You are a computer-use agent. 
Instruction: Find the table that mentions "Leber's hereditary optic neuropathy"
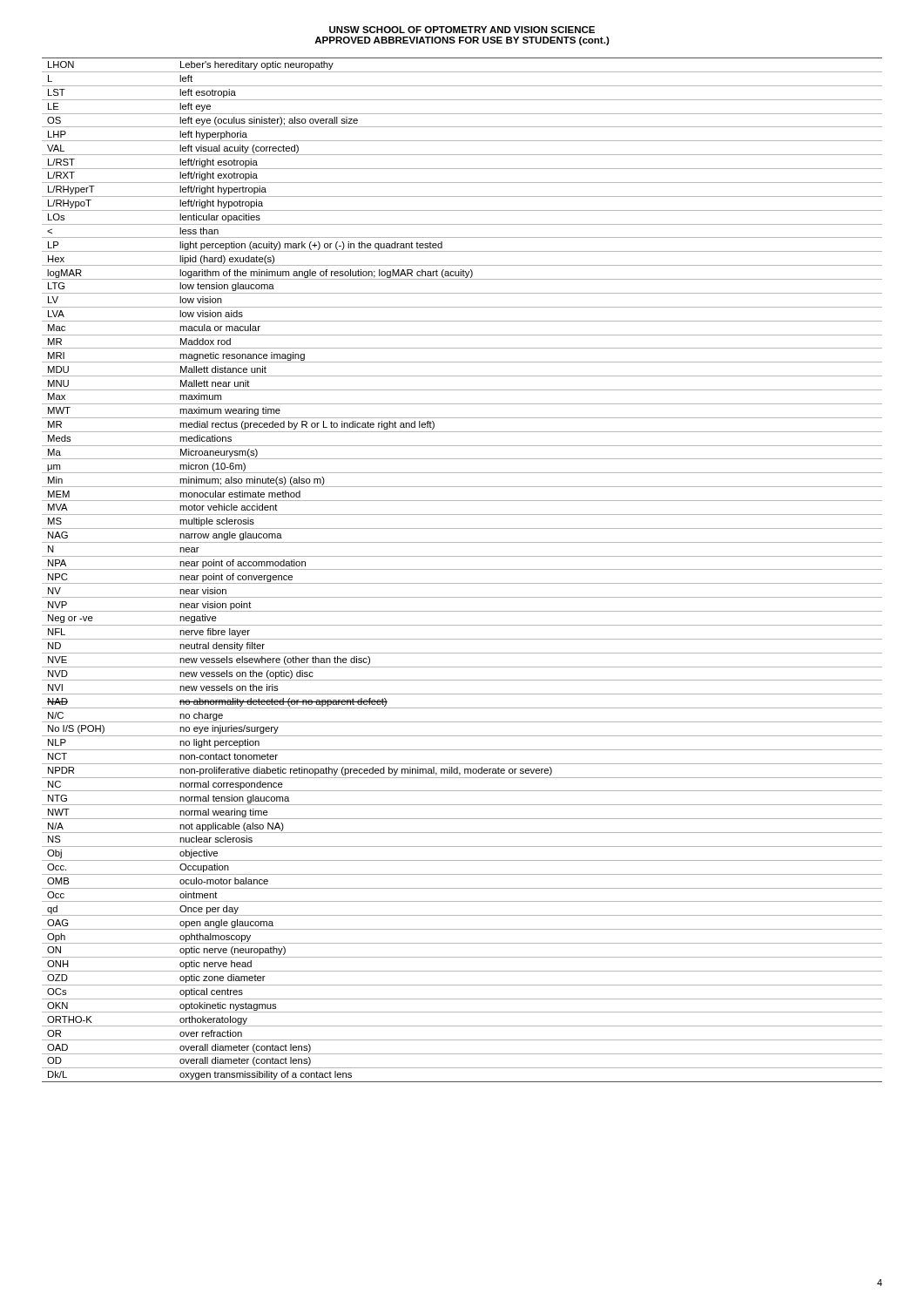click(462, 570)
